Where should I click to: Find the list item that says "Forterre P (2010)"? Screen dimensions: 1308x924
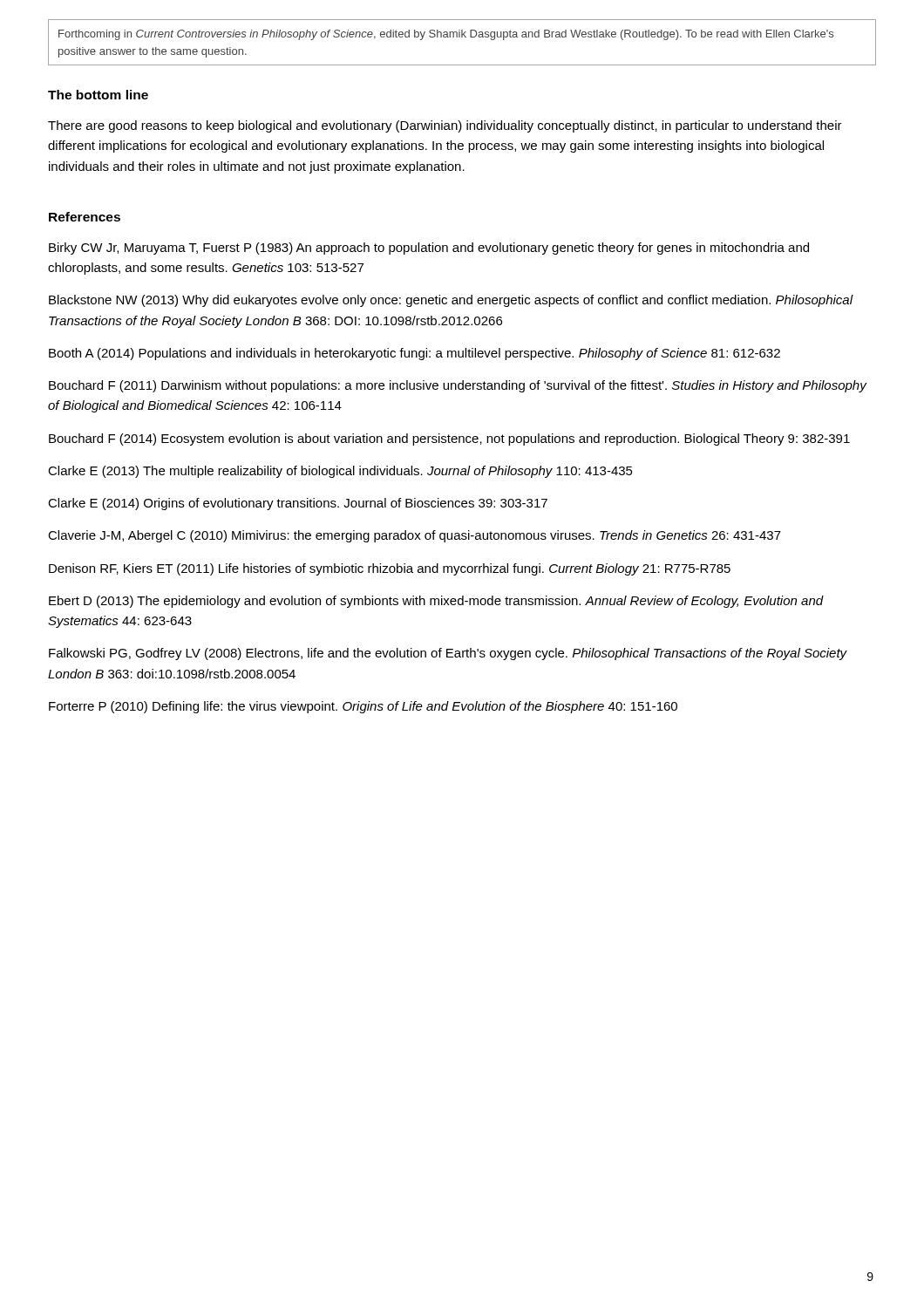(363, 706)
